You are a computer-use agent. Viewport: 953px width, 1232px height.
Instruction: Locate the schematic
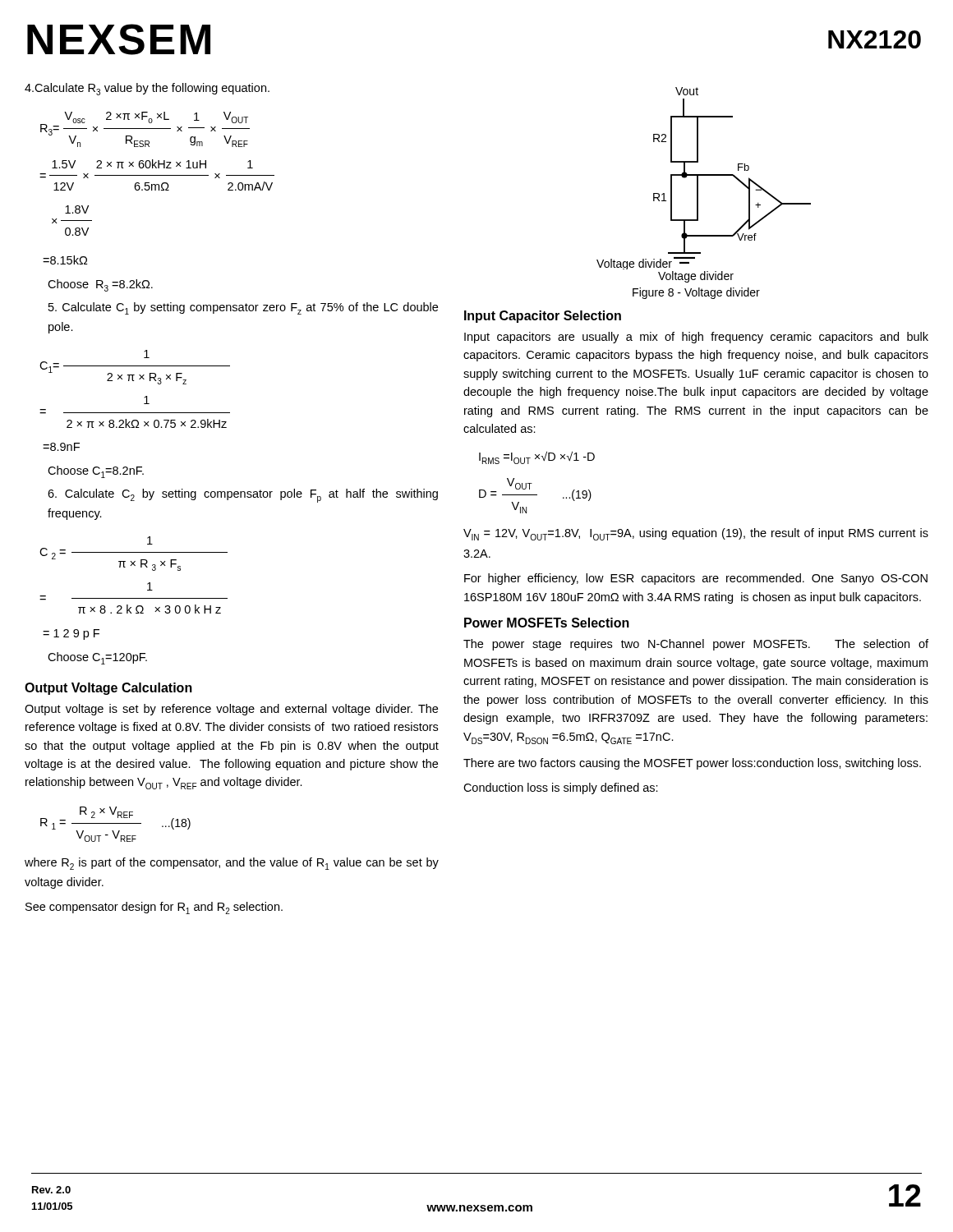696,181
